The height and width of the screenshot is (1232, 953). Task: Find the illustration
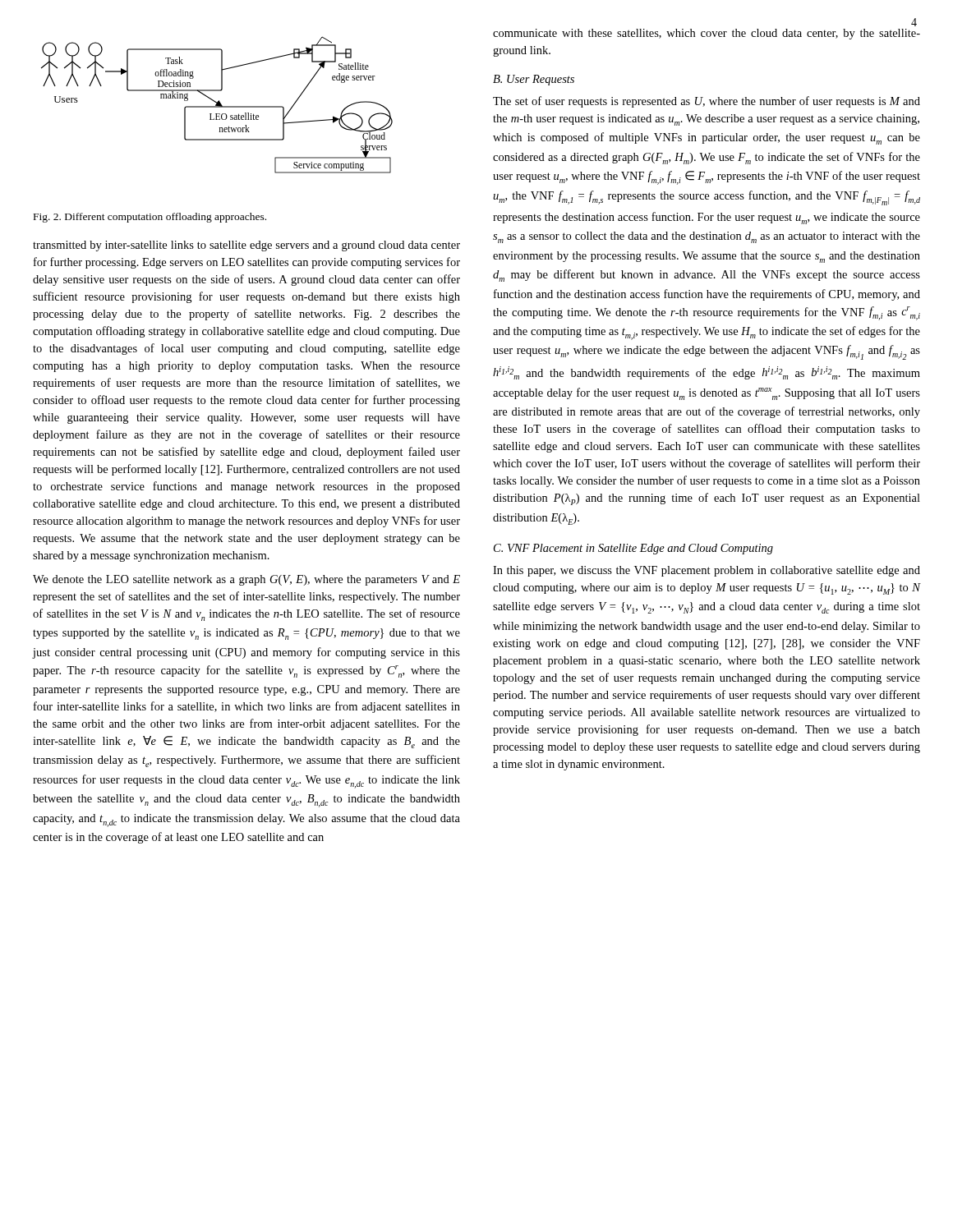tap(238, 111)
